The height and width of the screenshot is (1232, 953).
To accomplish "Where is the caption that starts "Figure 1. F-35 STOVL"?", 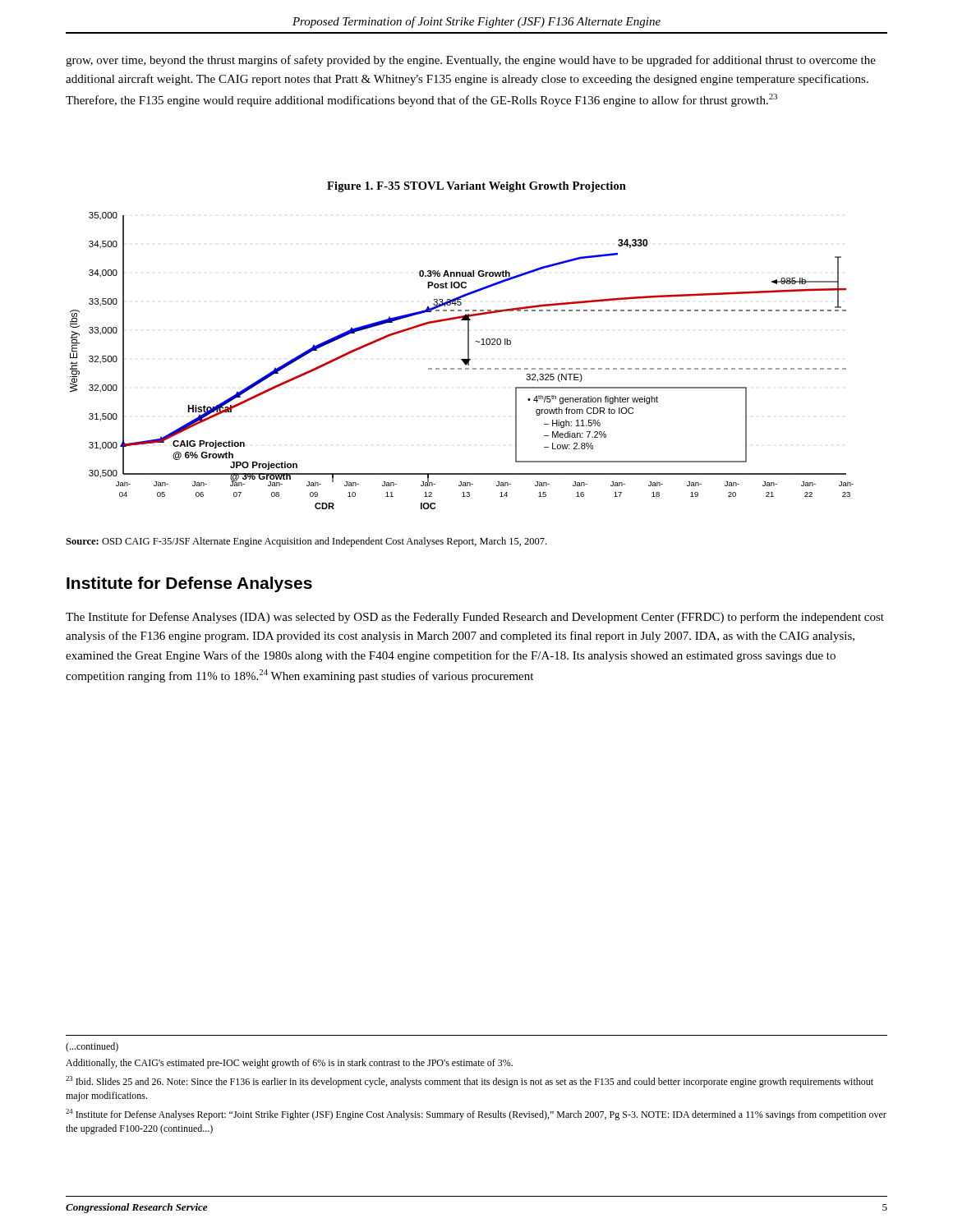I will 476,186.
